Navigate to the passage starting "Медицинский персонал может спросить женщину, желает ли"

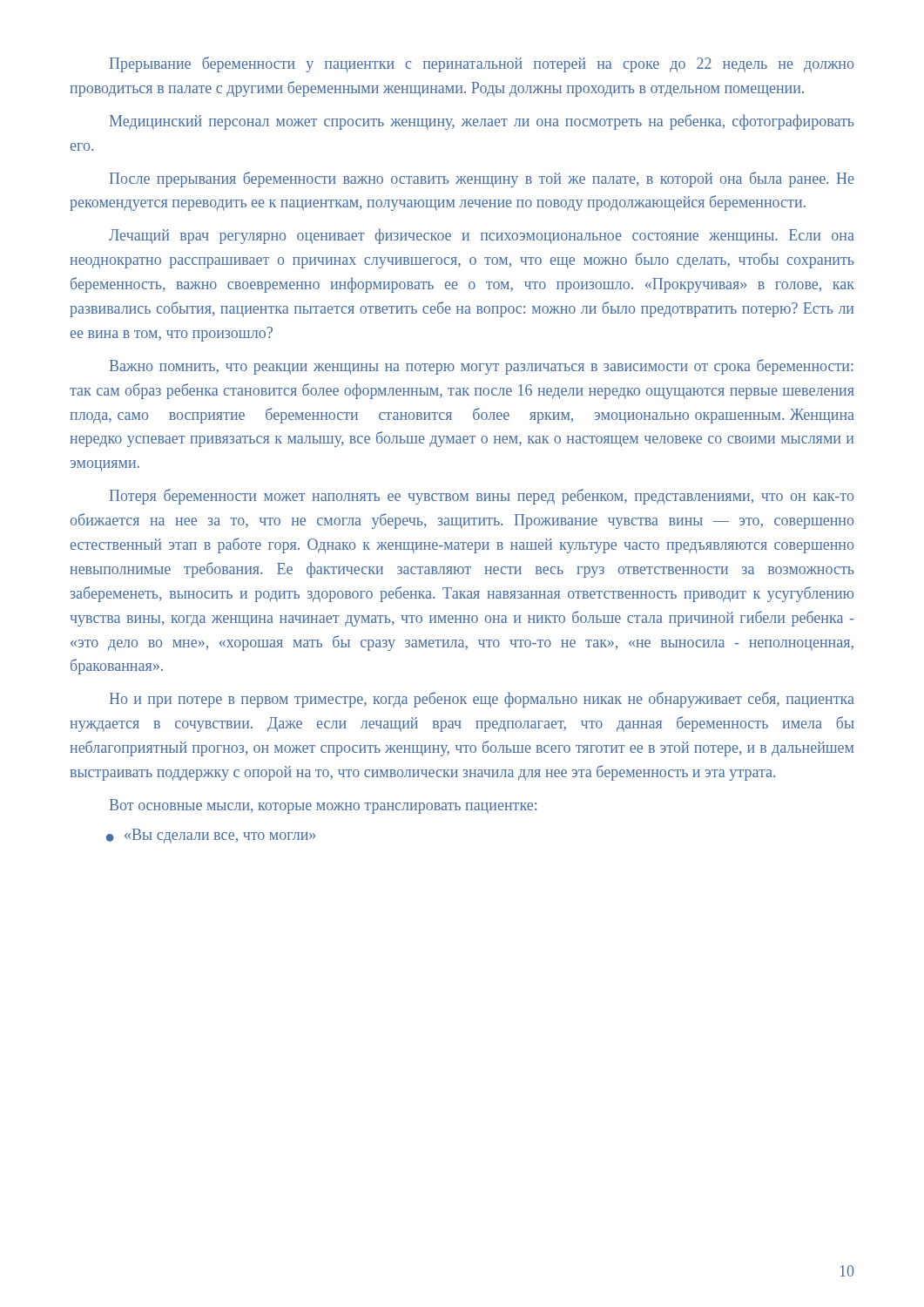(462, 134)
